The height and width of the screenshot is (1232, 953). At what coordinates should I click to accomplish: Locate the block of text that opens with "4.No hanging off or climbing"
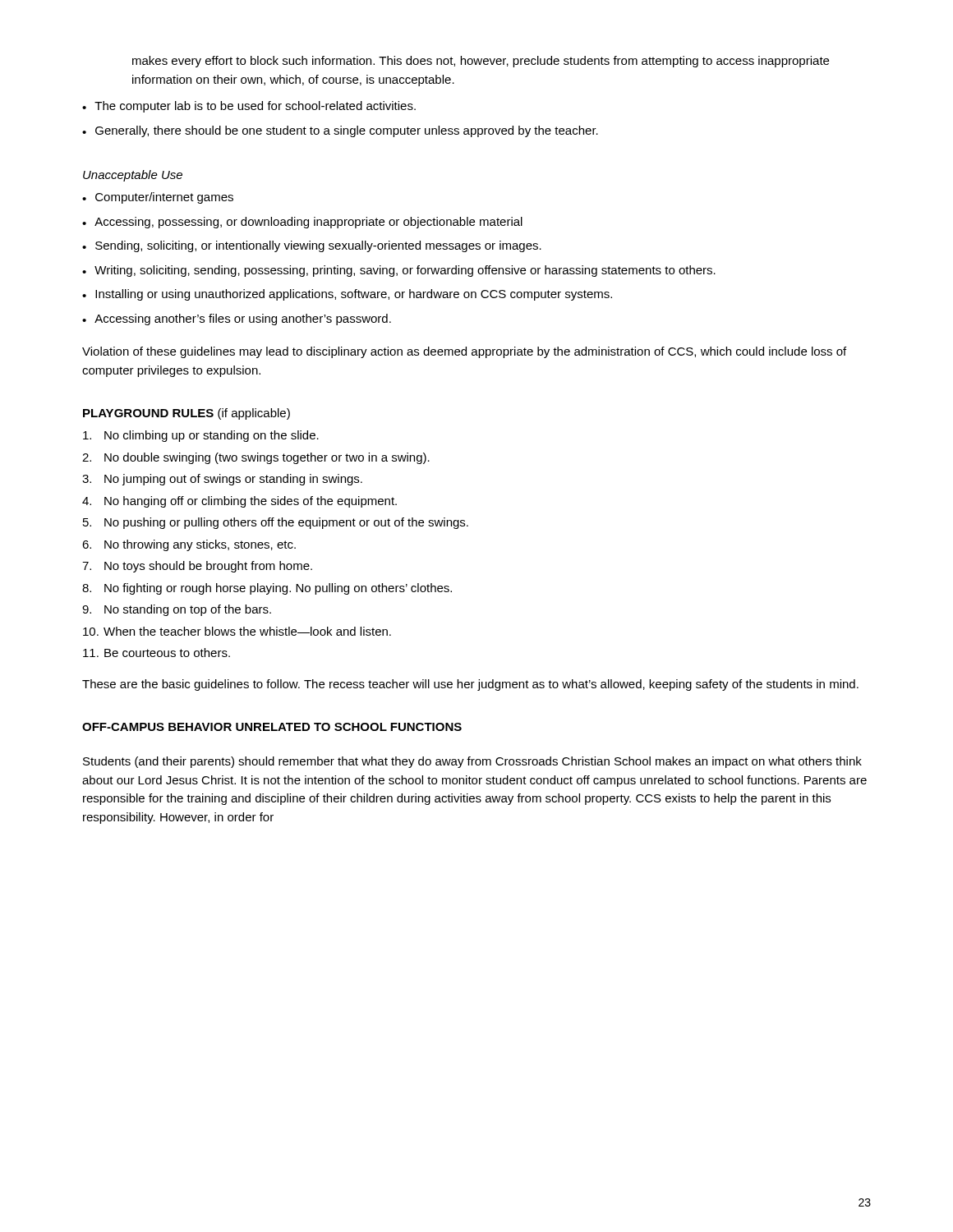[x=240, y=501]
